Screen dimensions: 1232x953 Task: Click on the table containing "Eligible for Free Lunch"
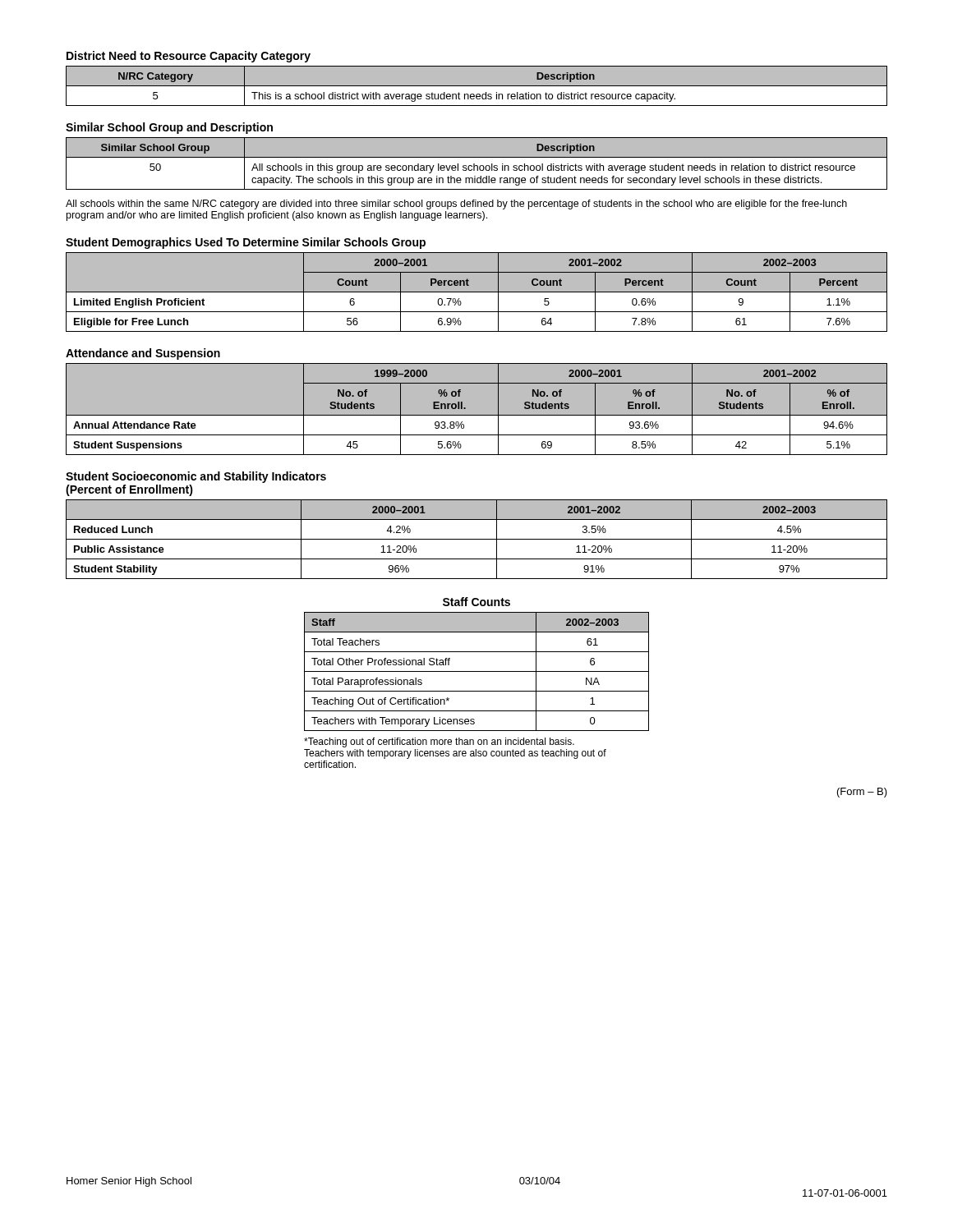point(476,292)
